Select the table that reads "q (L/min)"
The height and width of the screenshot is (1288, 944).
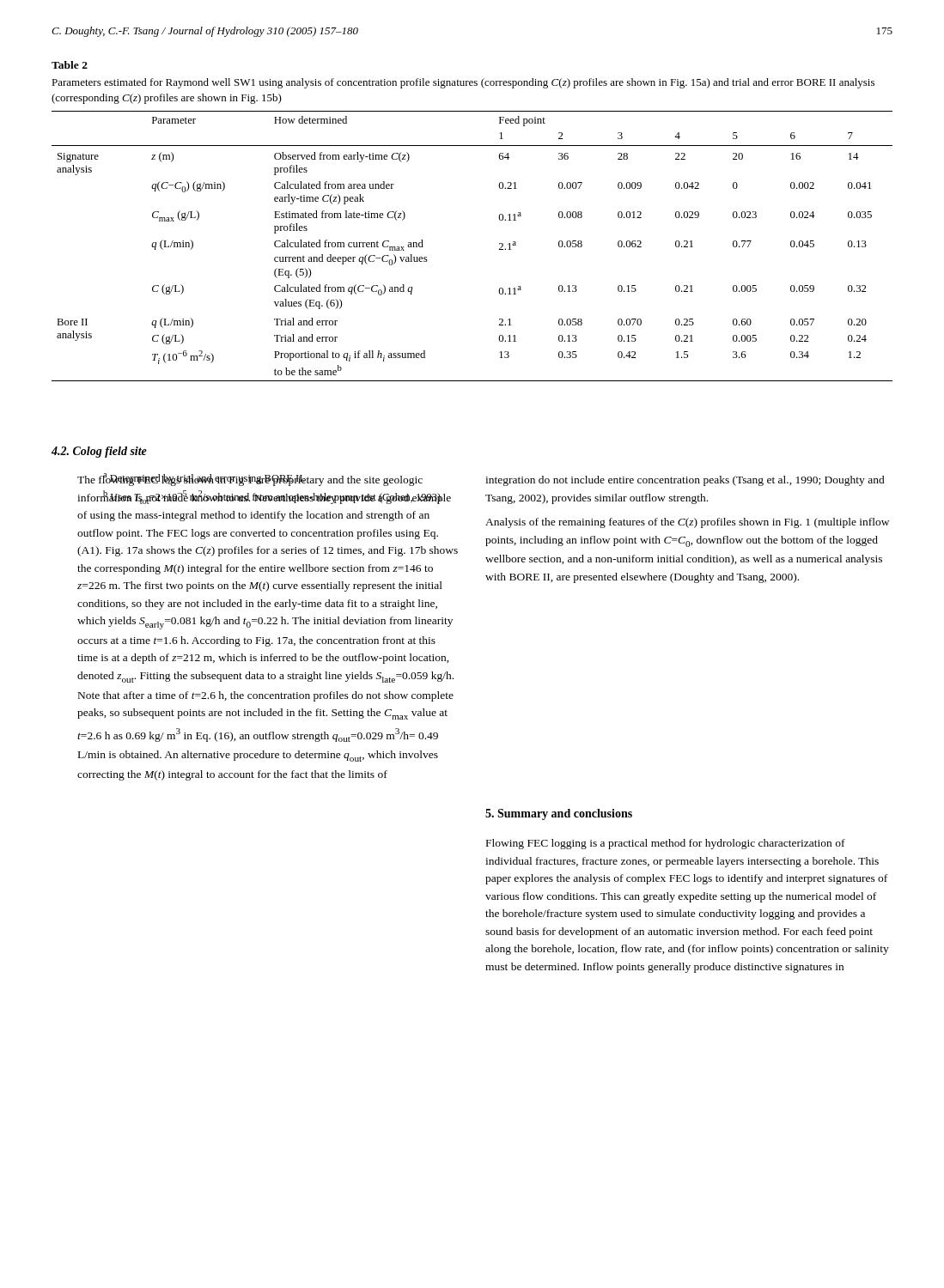(472, 247)
